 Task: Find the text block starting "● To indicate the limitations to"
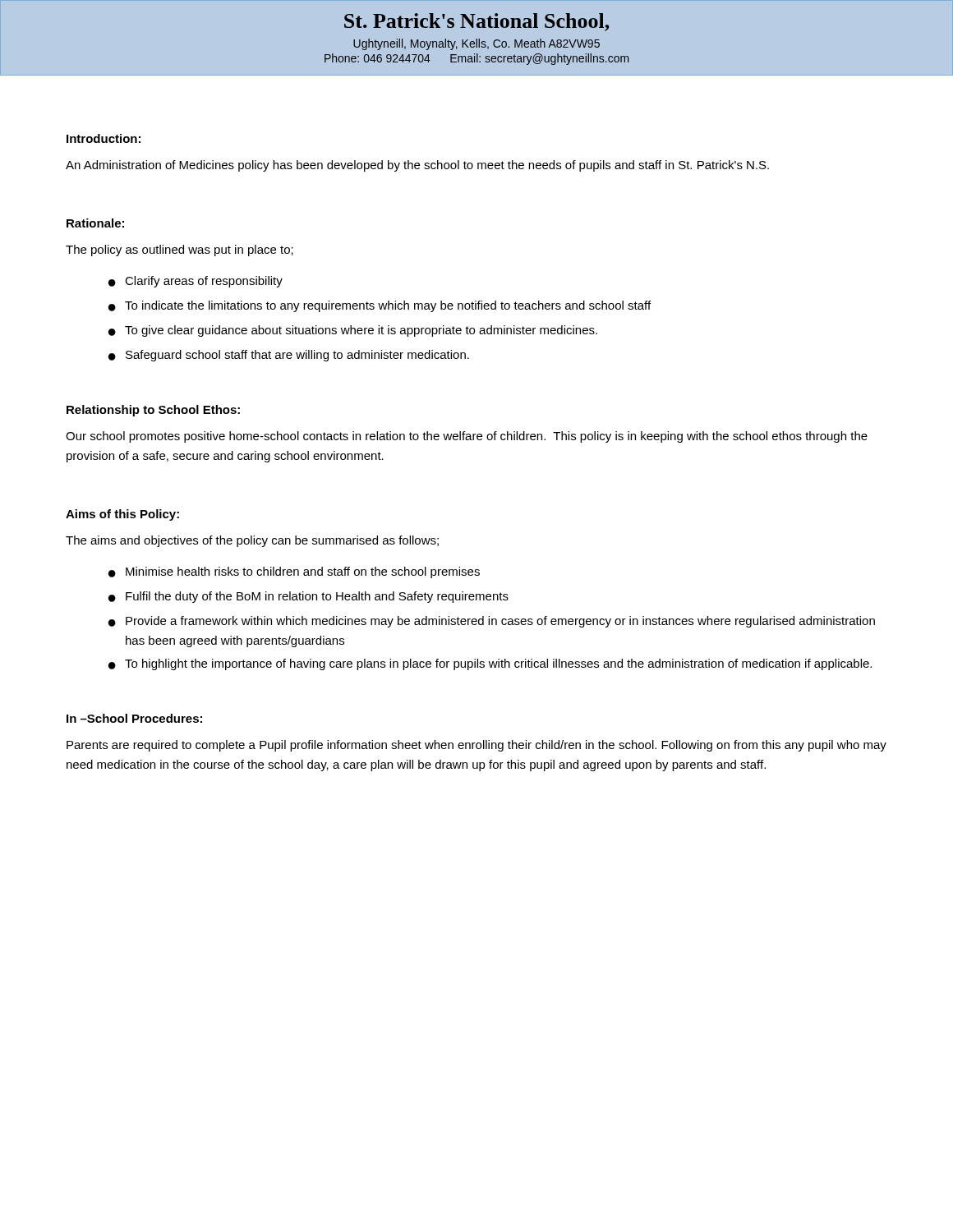(x=379, y=306)
